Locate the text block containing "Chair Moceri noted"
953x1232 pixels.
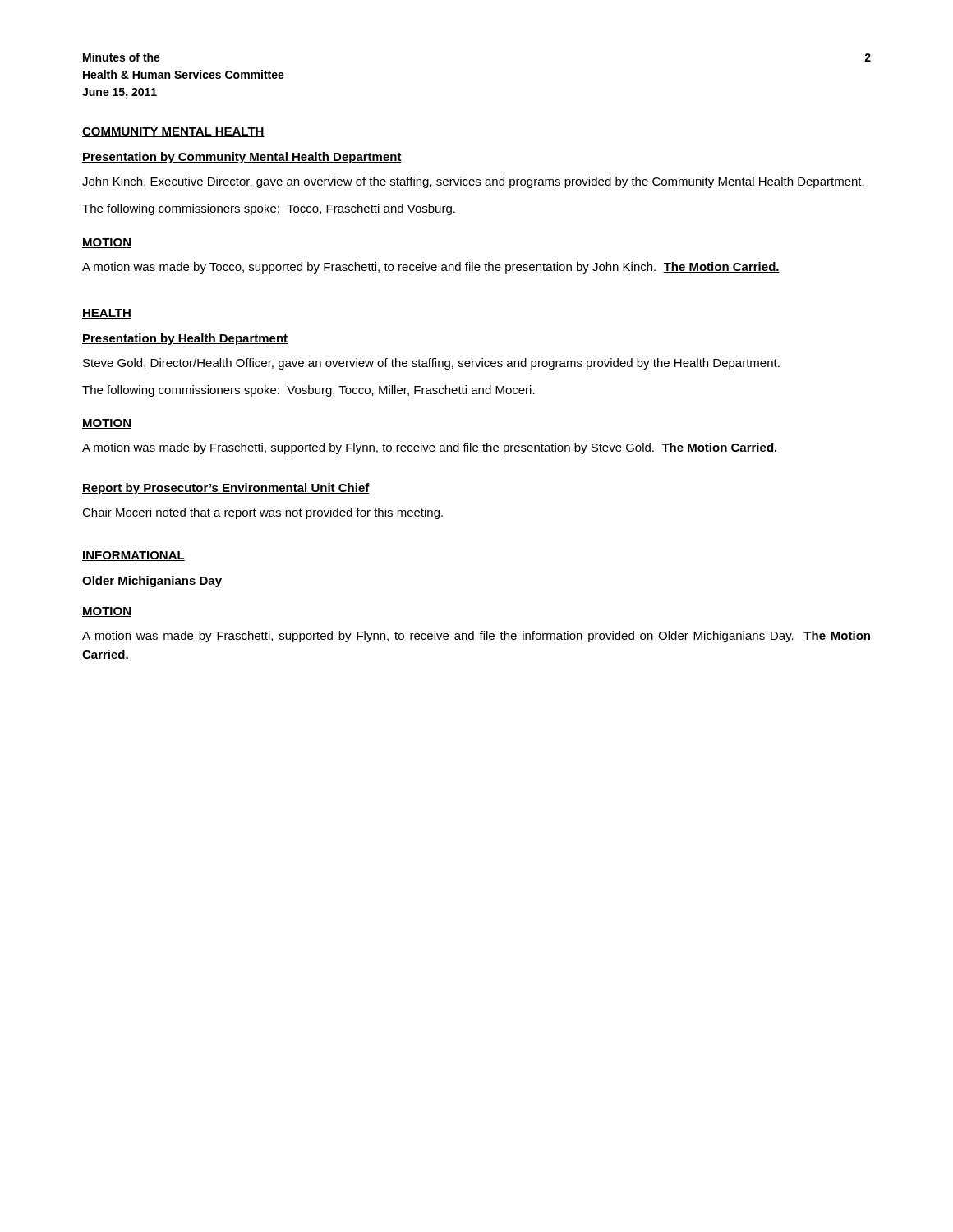coord(263,512)
